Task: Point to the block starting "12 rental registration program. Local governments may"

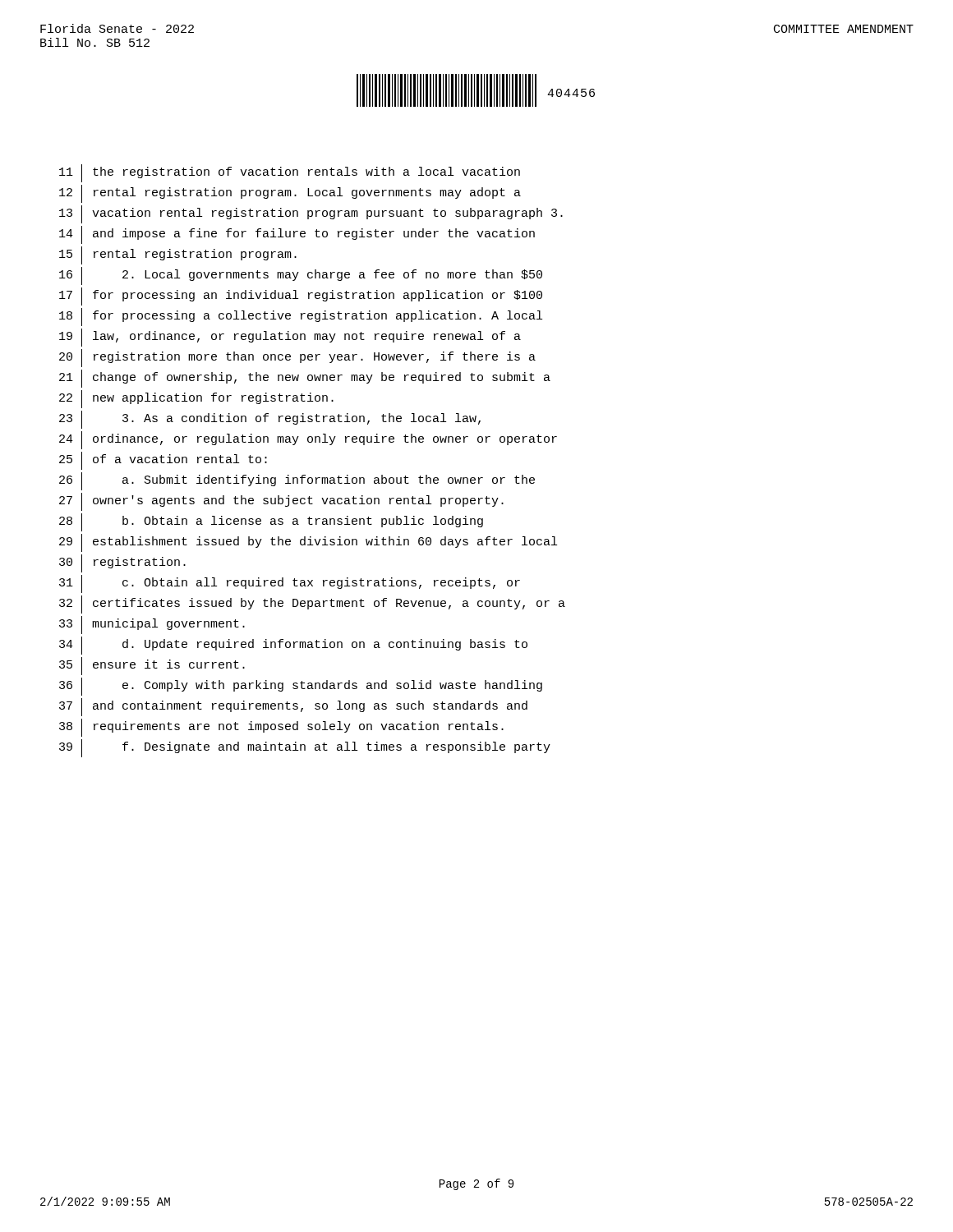Action: (x=476, y=194)
